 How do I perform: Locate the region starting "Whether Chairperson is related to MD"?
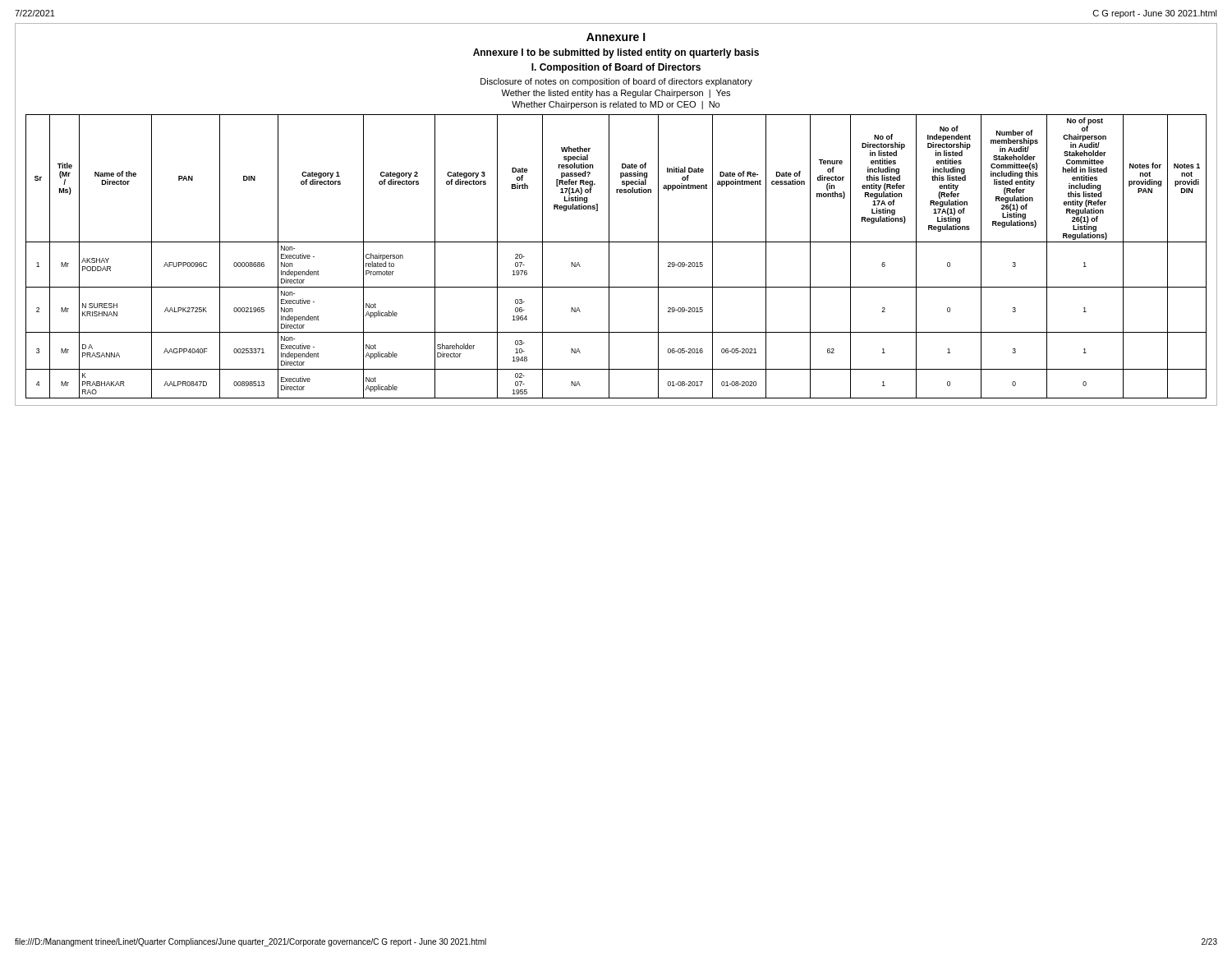[616, 104]
